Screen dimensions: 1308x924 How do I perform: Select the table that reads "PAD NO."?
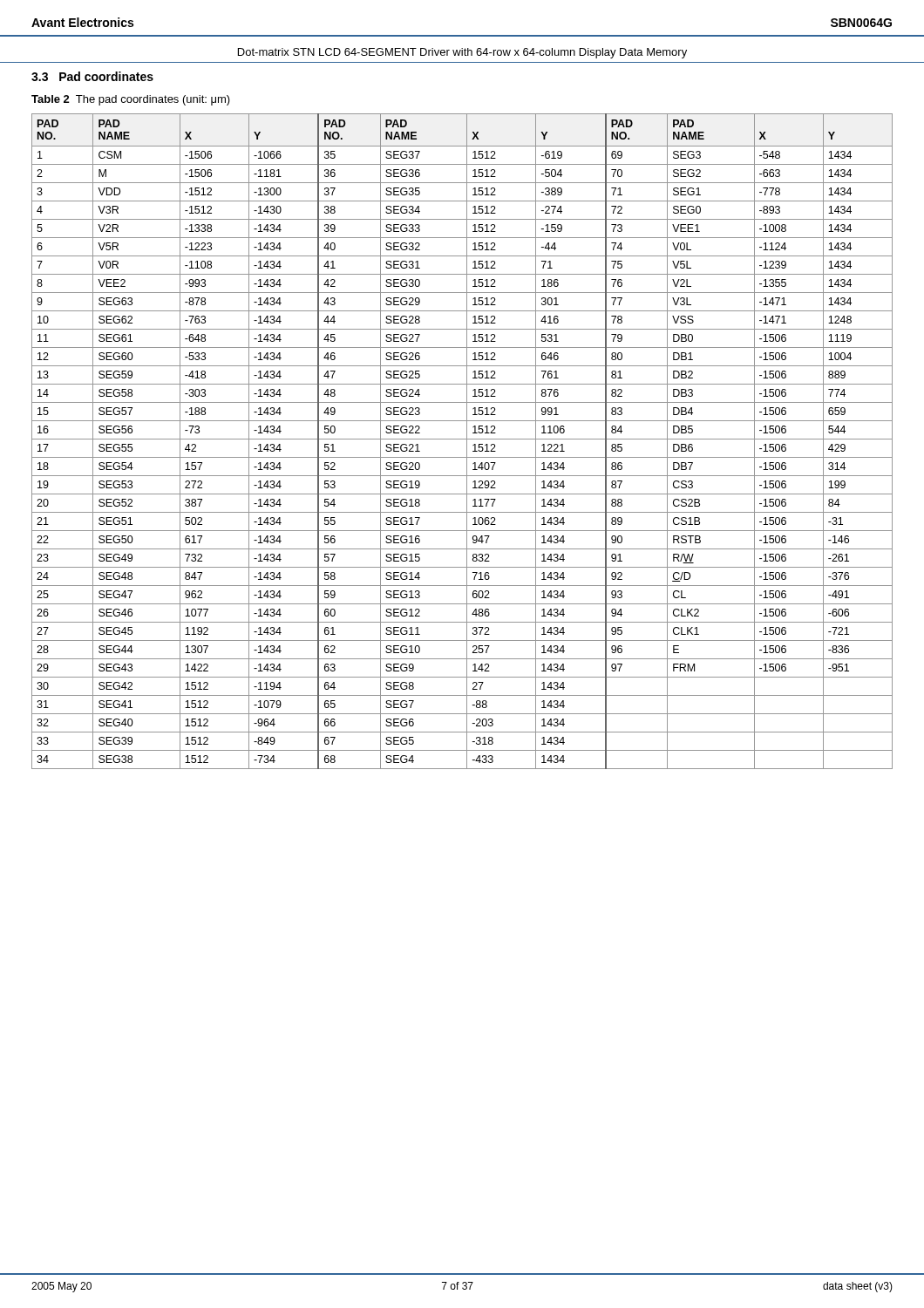tap(462, 441)
